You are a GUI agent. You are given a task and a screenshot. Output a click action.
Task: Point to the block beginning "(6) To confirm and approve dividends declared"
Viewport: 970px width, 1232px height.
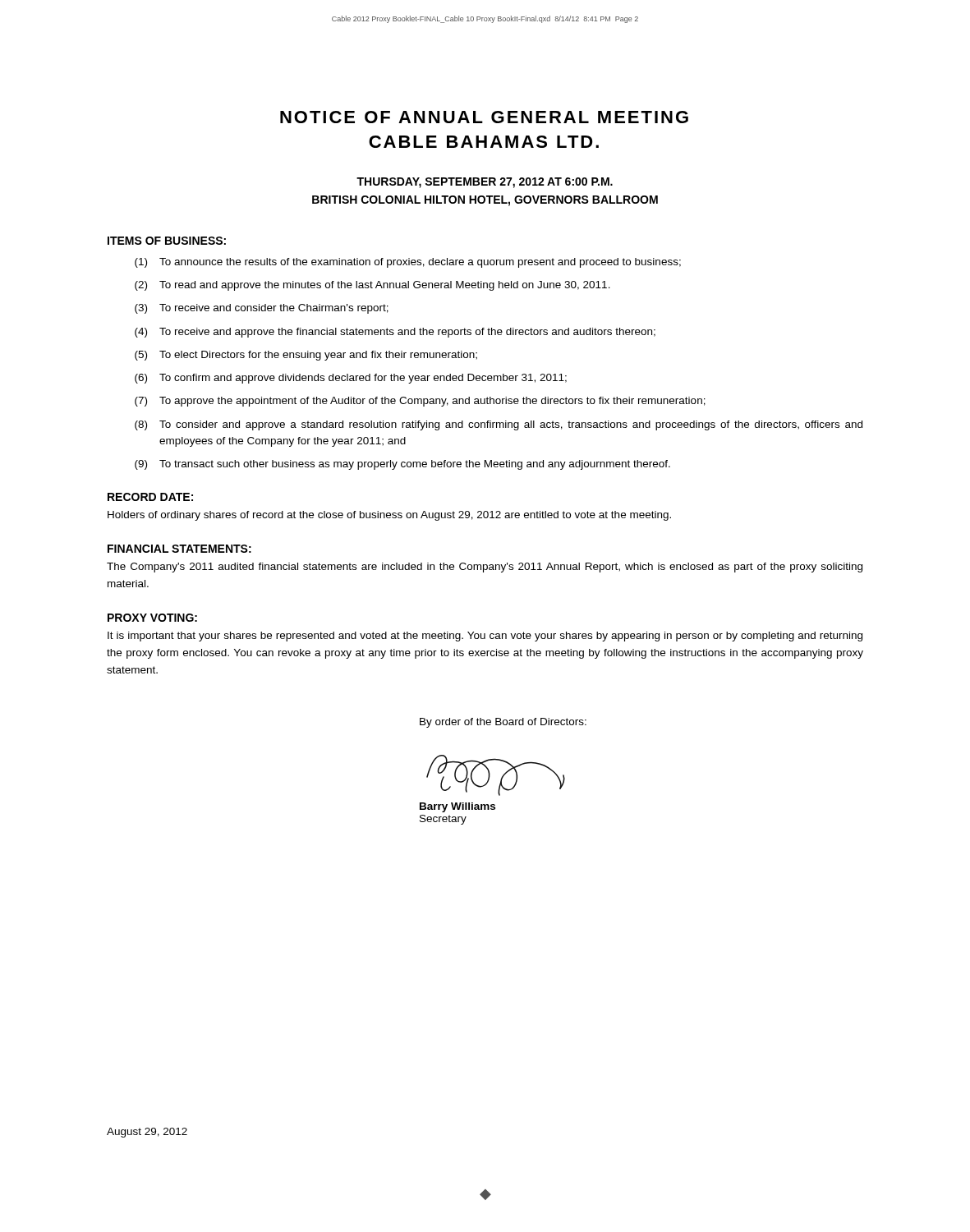(485, 378)
